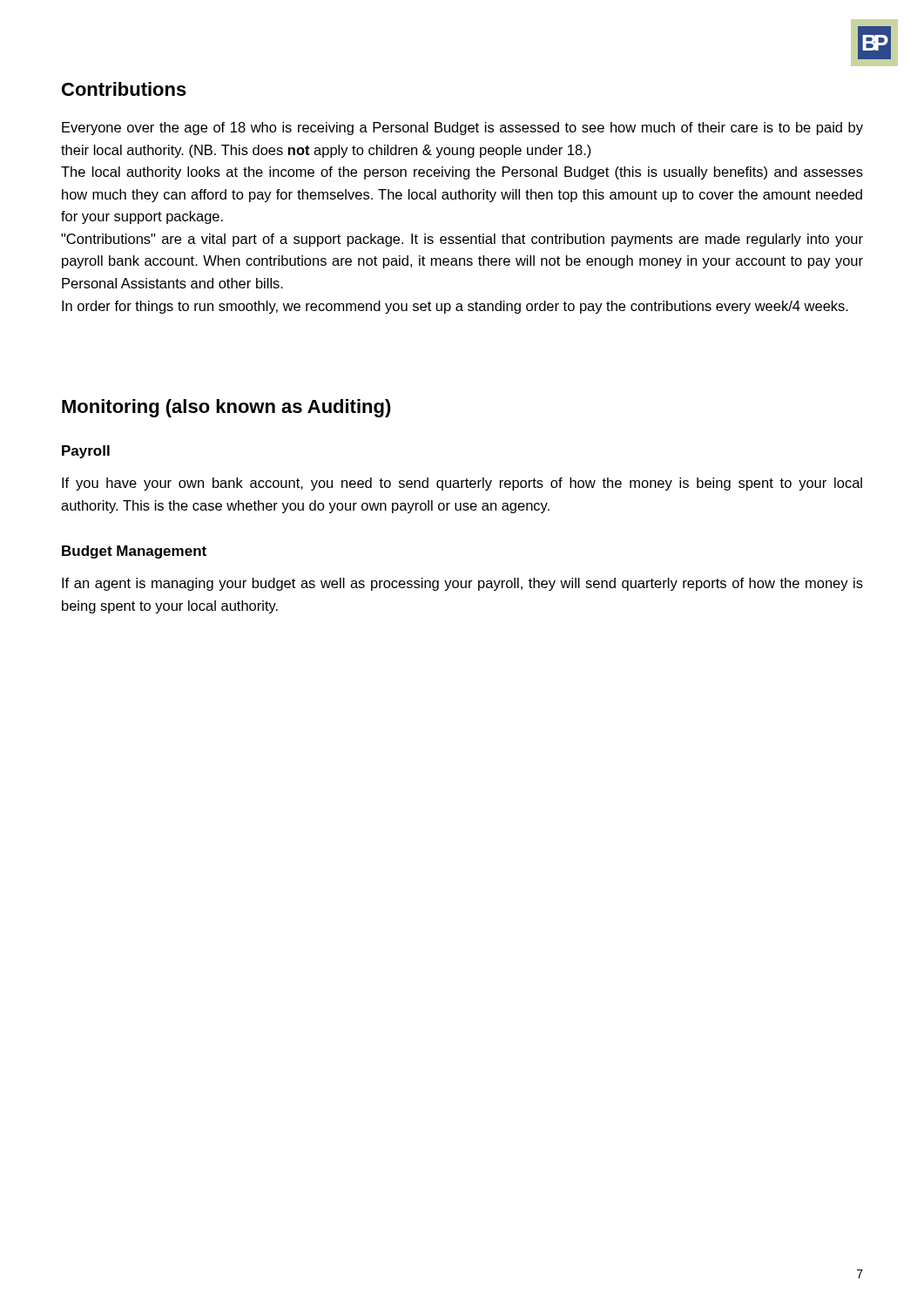This screenshot has height=1307, width=924.
Task: Locate the text "Monitoring (also known as Auditing)"
Action: pyautogui.click(x=226, y=407)
